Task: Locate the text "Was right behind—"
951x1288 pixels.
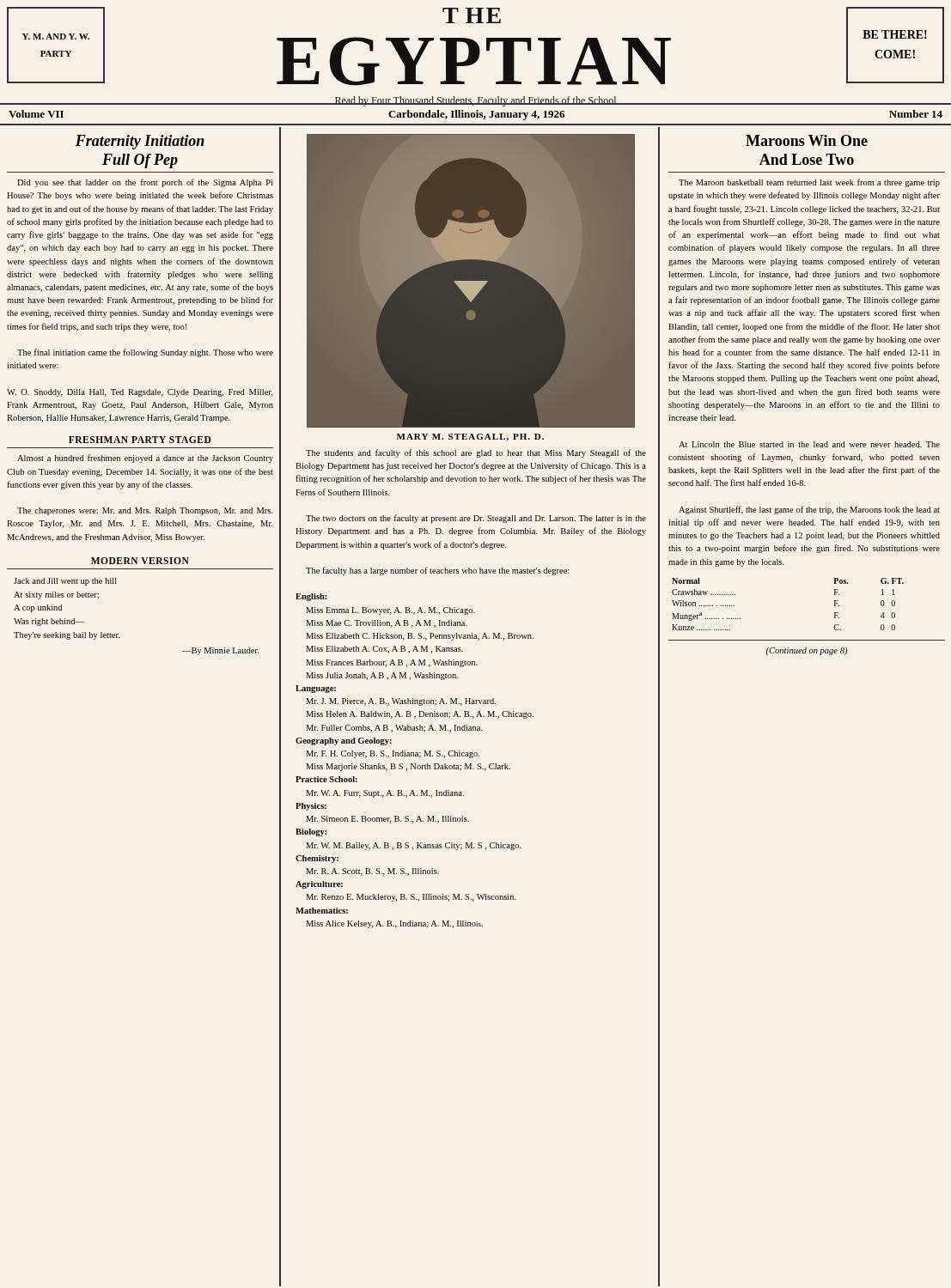Action: click(49, 621)
